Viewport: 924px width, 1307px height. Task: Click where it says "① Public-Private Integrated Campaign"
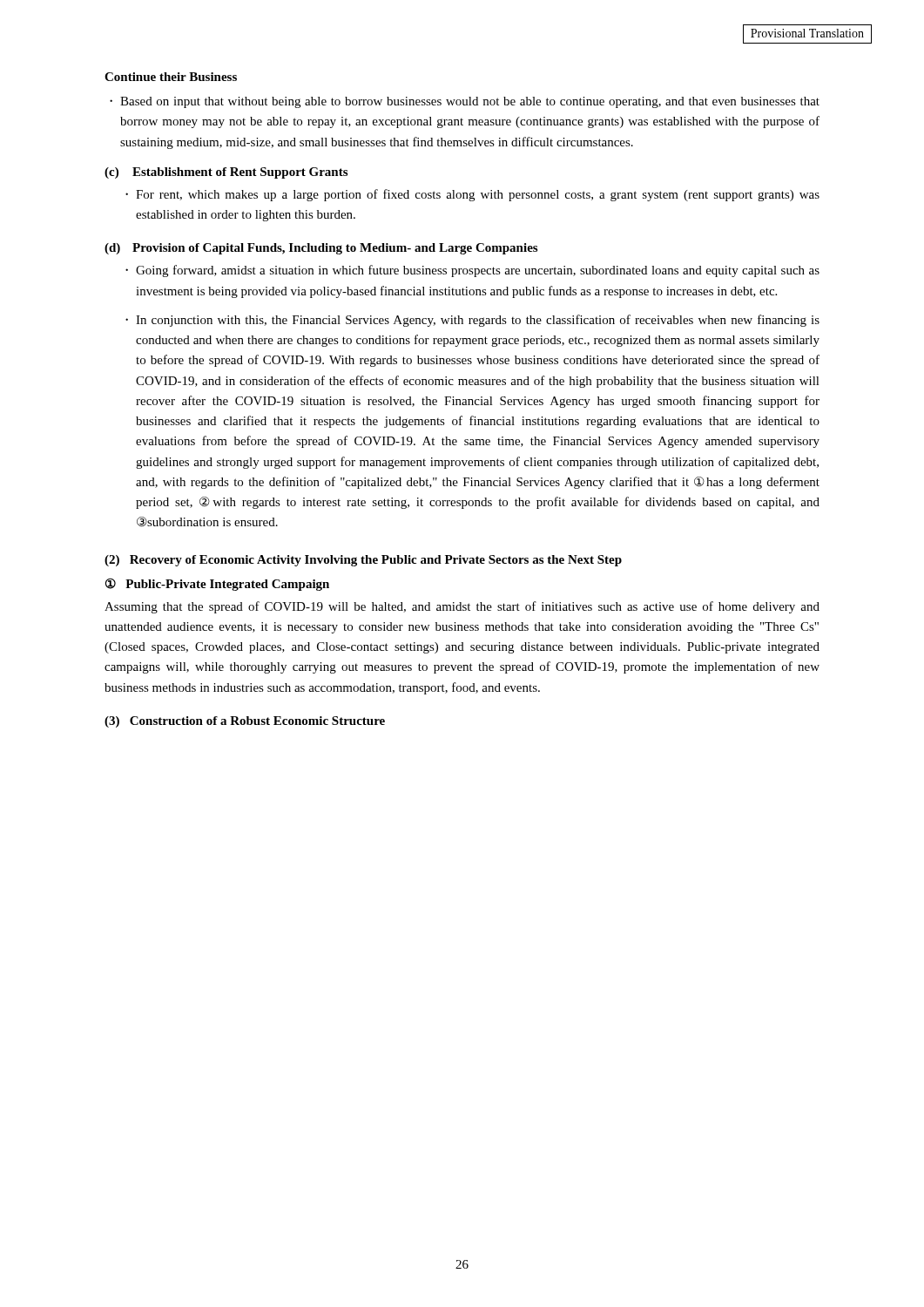tap(217, 583)
